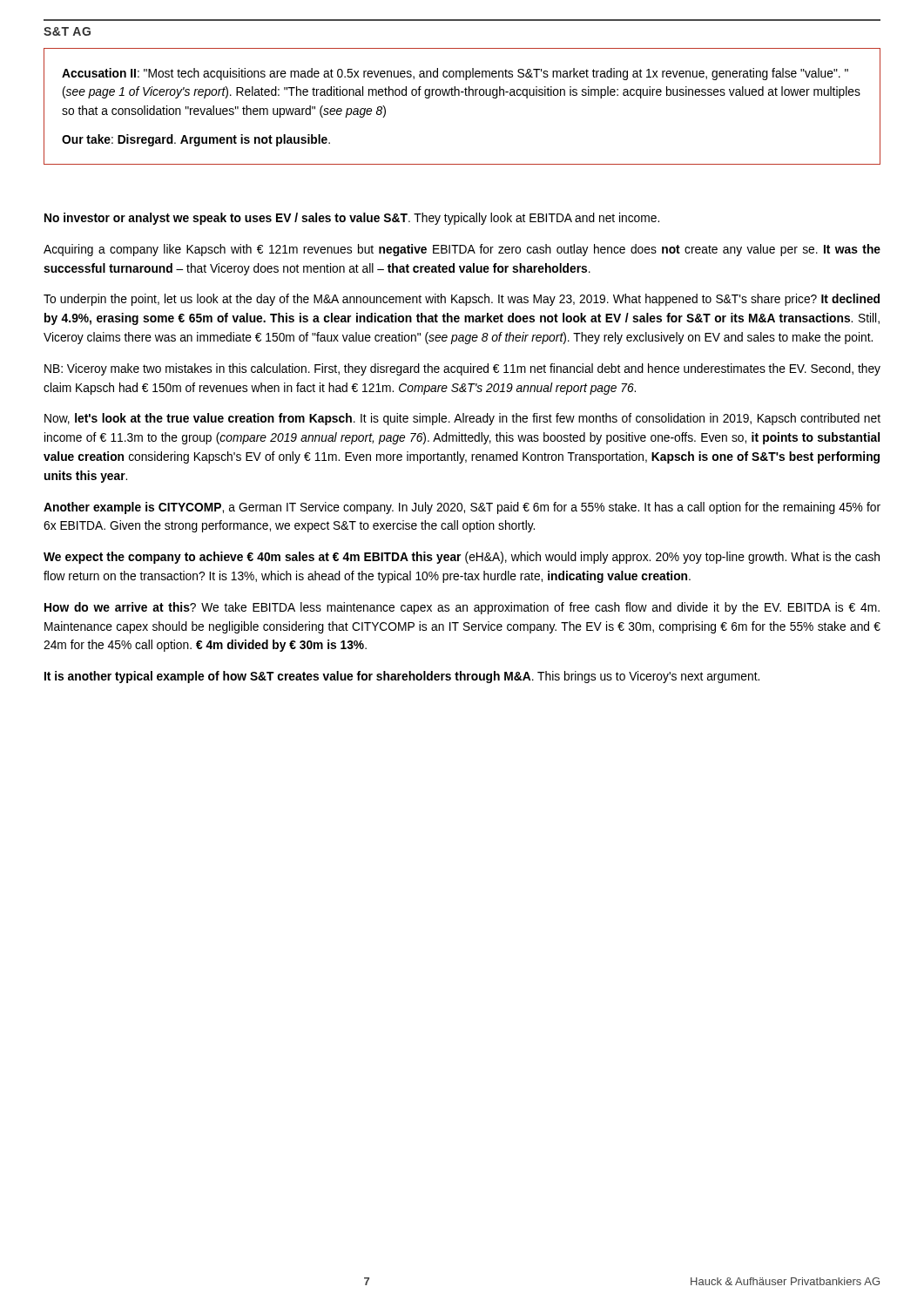Navigate to the text block starting "Accusation II: "Most tech"
Image resolution: width=924 pixels, height=1307 pixels.
pos(455,74)
